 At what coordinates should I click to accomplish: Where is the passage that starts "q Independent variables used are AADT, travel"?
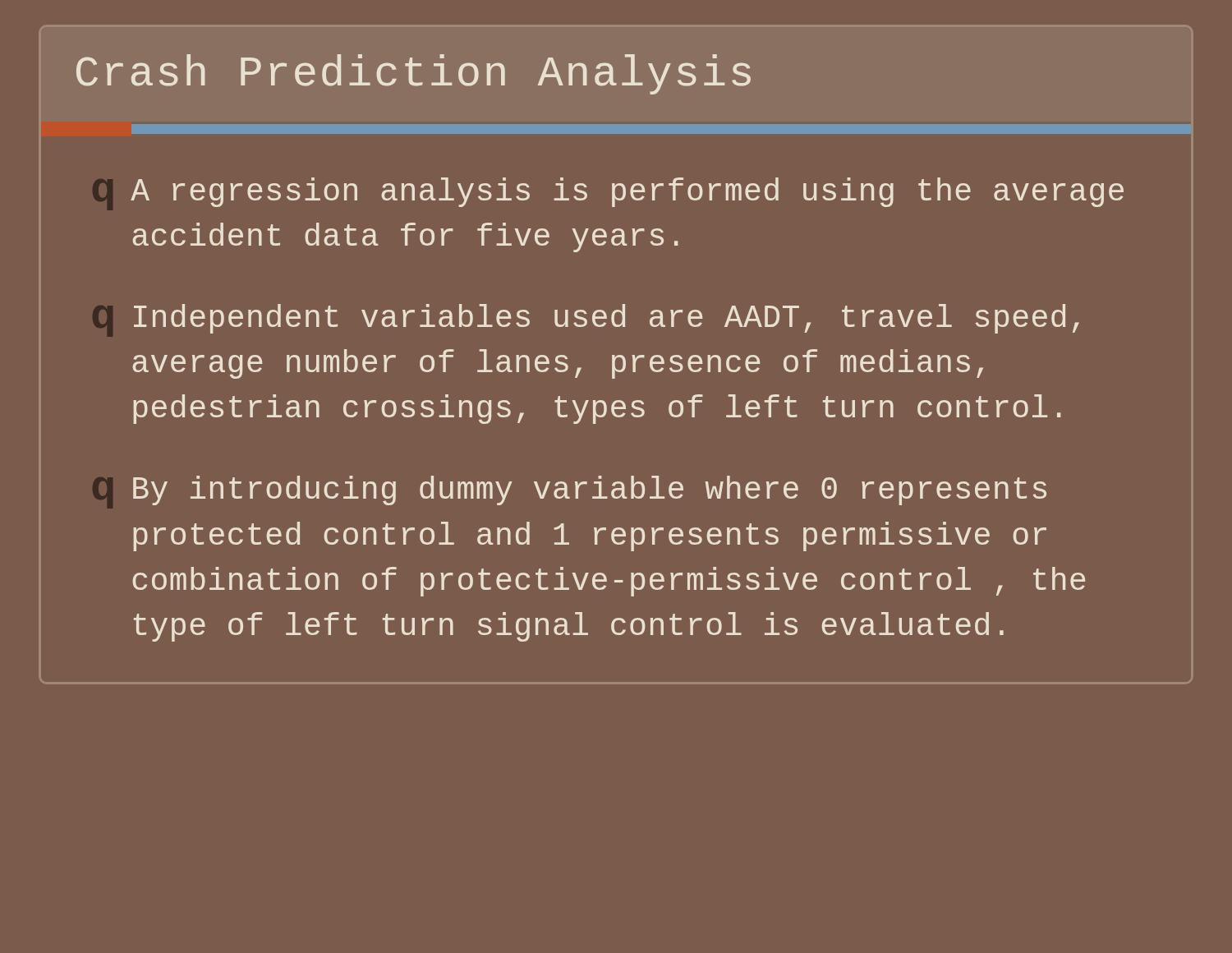616,364
